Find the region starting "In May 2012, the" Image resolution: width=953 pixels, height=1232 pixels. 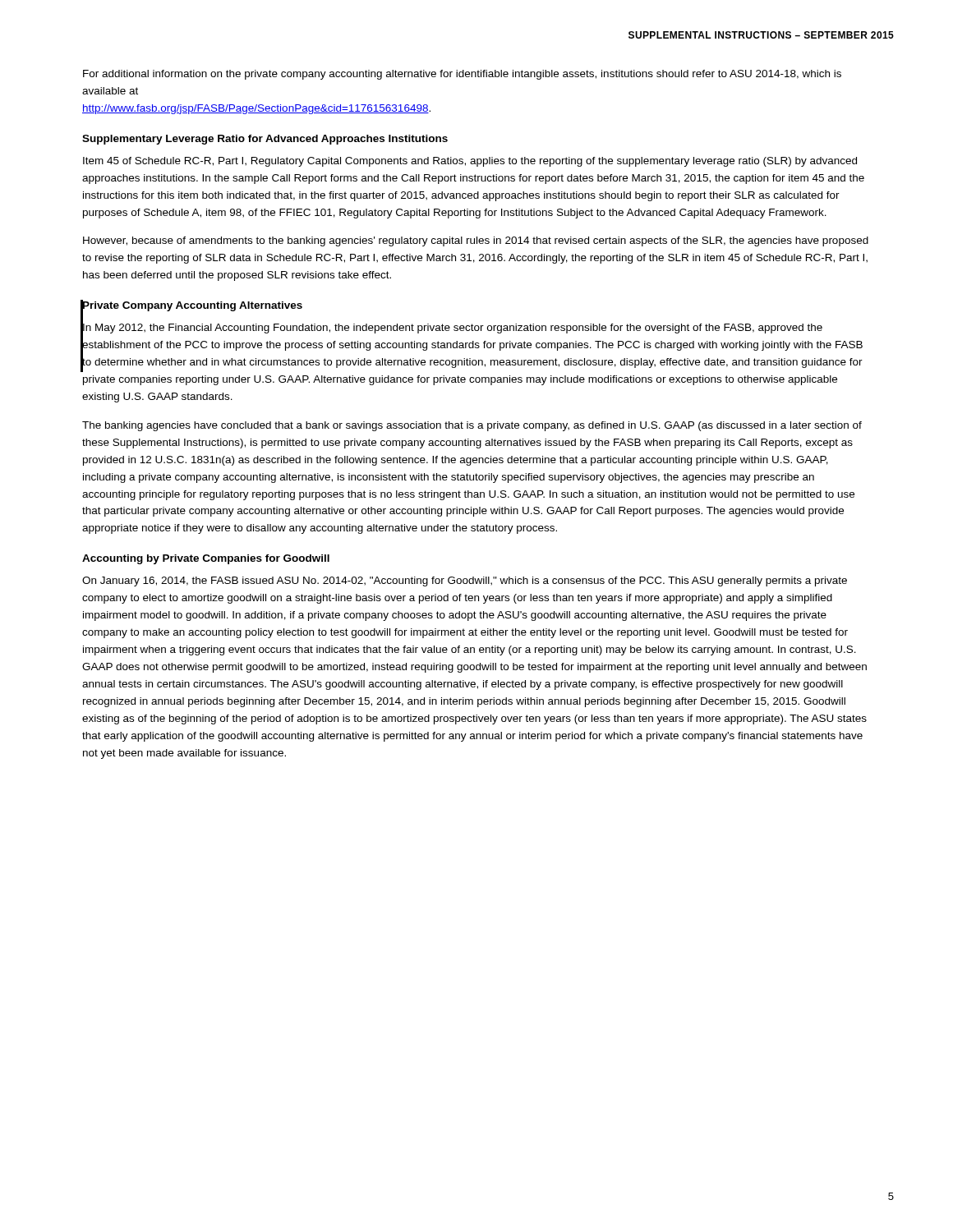[473, 362]
